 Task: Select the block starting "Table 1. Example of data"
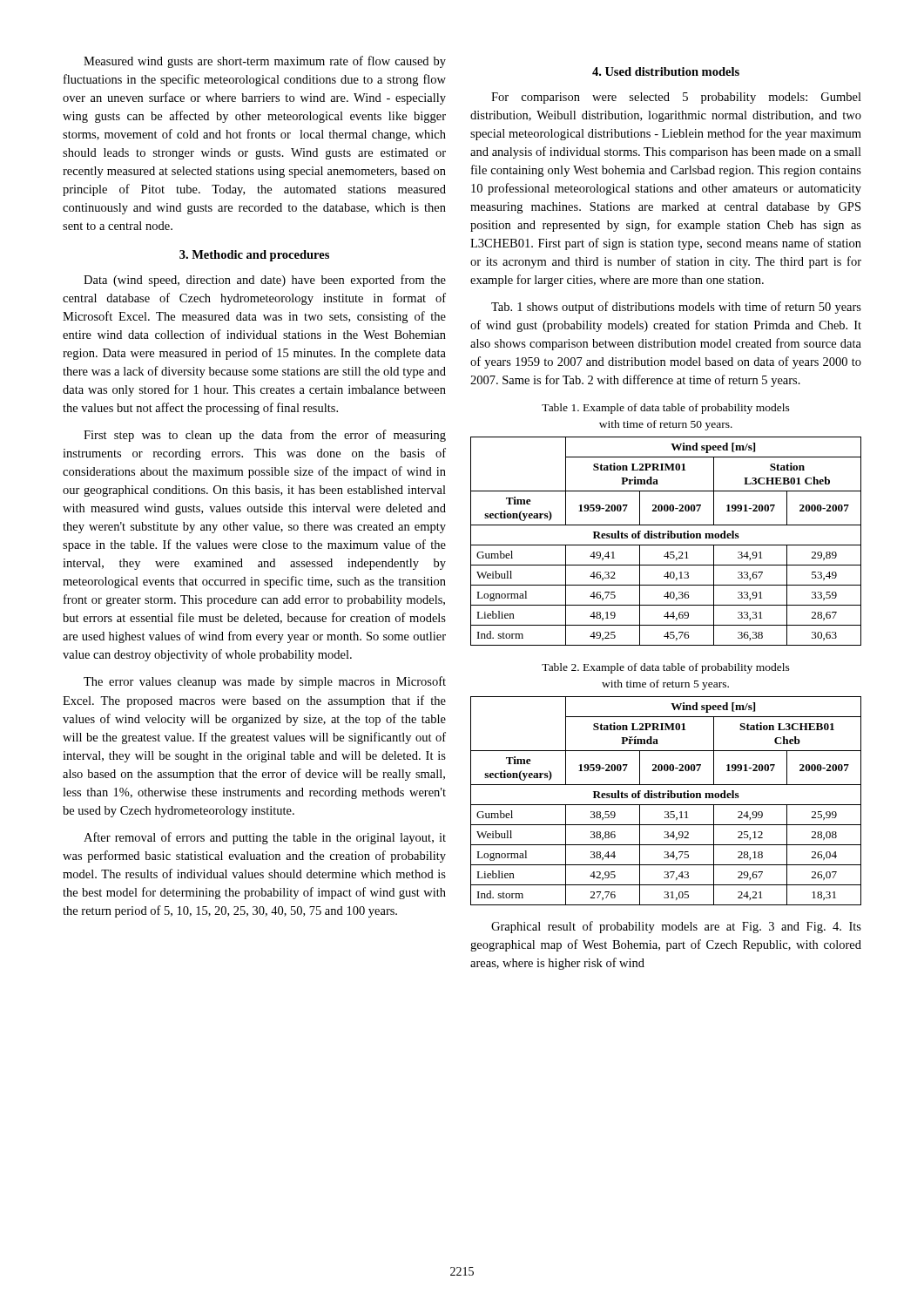coord(666,416)
